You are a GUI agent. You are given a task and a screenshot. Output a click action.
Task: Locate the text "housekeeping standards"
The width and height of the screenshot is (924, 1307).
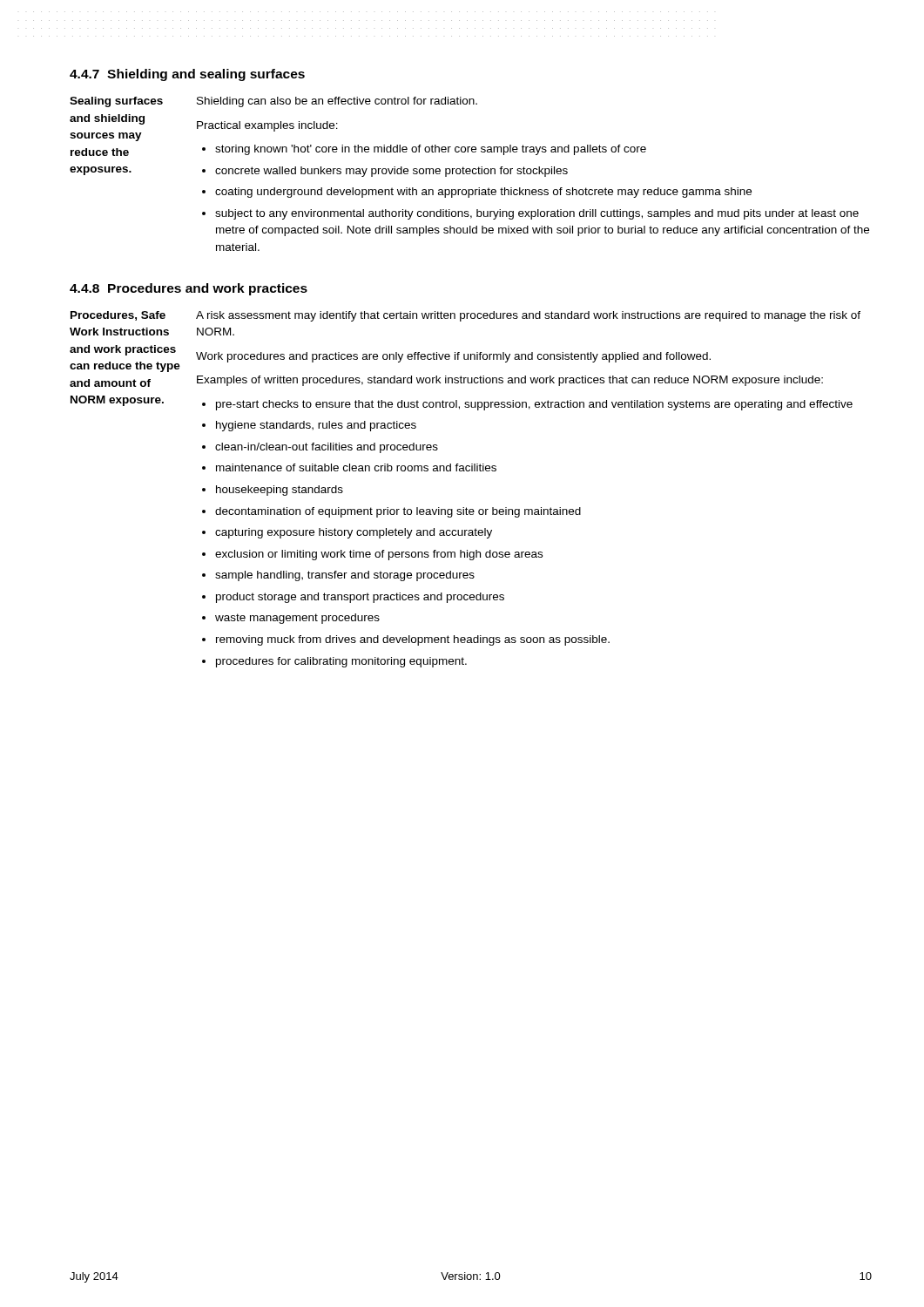click(x=280, y=491)
